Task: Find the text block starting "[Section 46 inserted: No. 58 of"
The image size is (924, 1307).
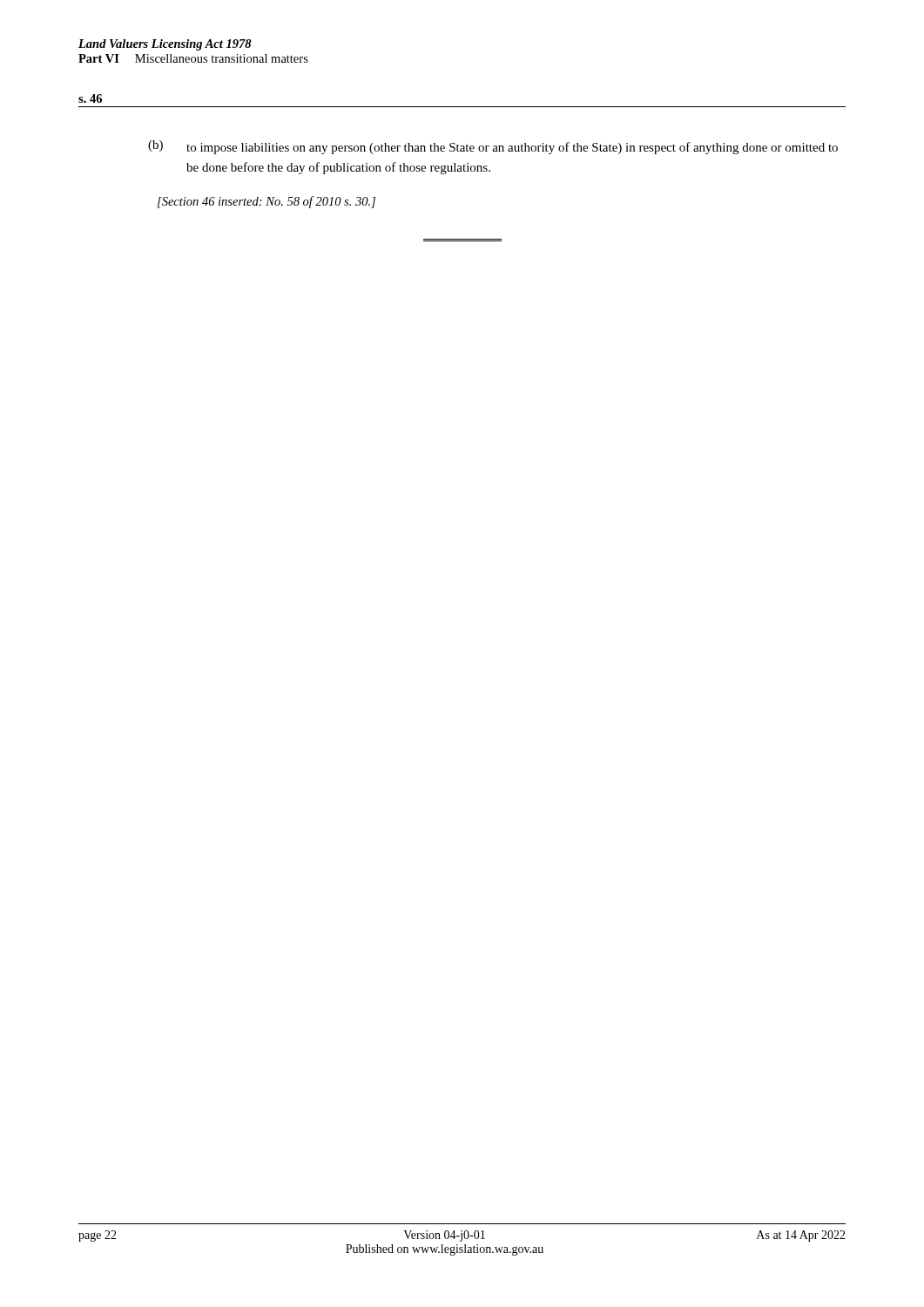Action: 266,201
